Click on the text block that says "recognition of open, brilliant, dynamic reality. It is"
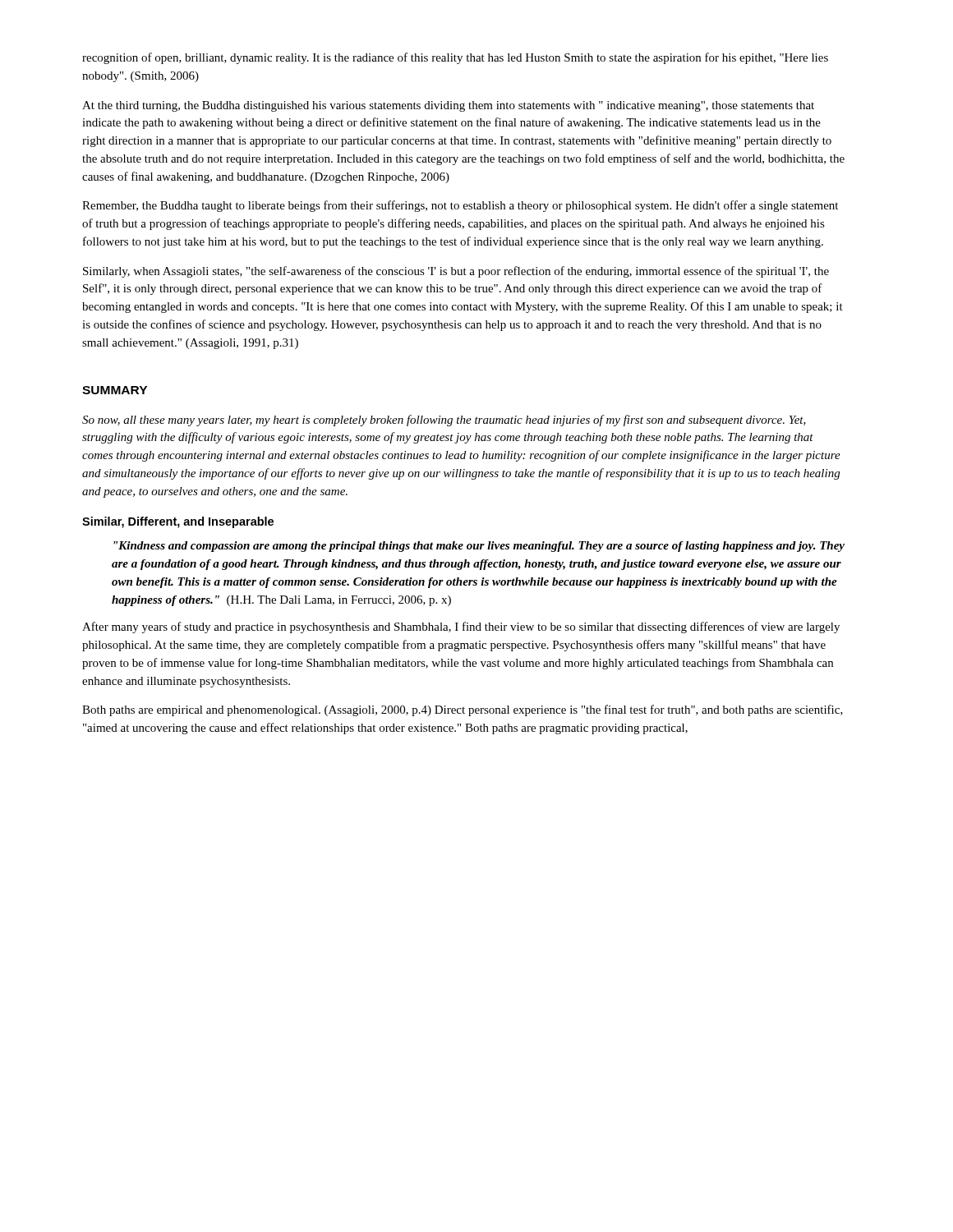The width and height of the screenshot is (953, 1232). (x=455, y=66)
